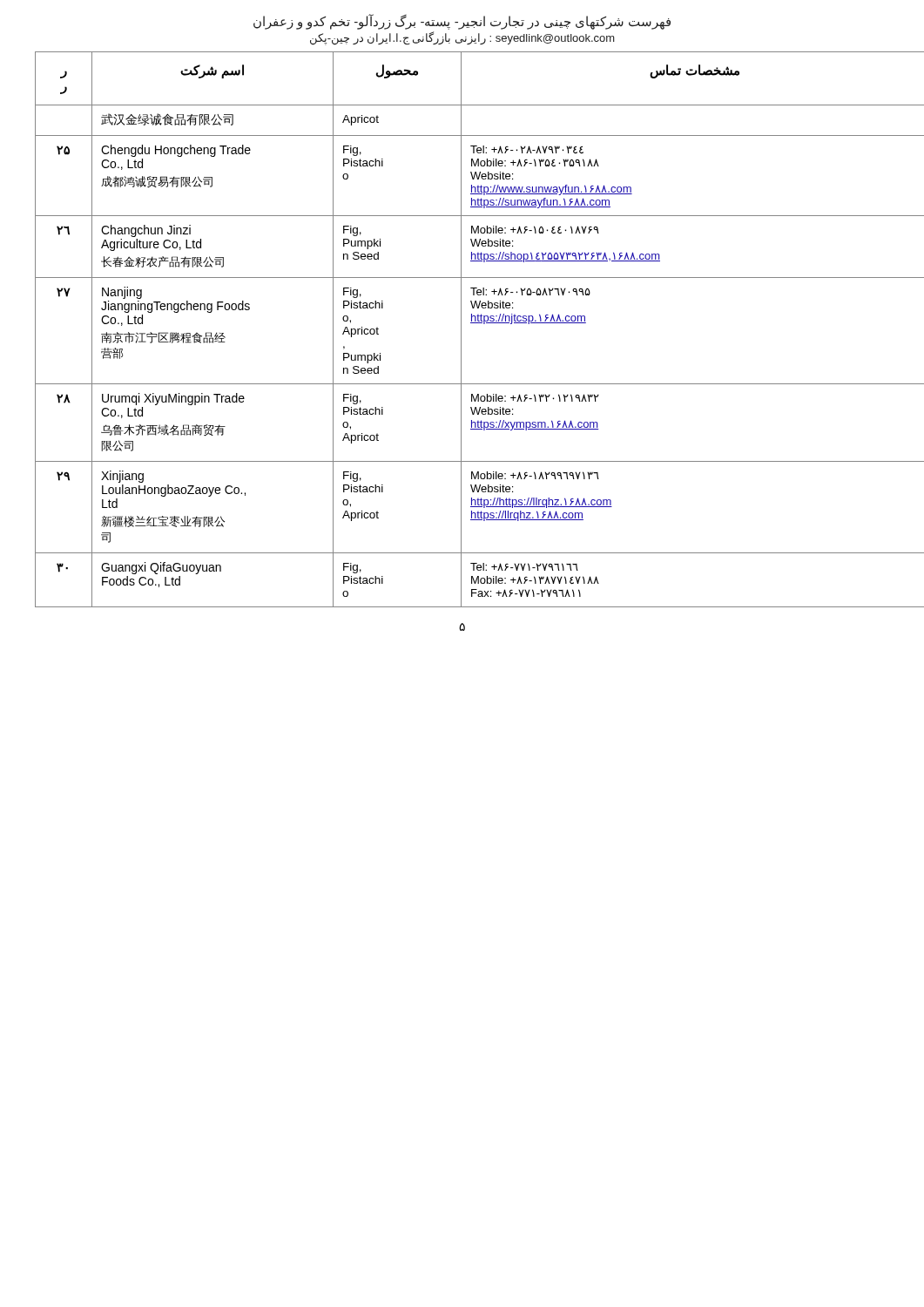Image resolution: width=924 pixels, height=1307 pixels.
Task: Select the table that reads "مشخصات تماس"
Action: tap(462, 329)
